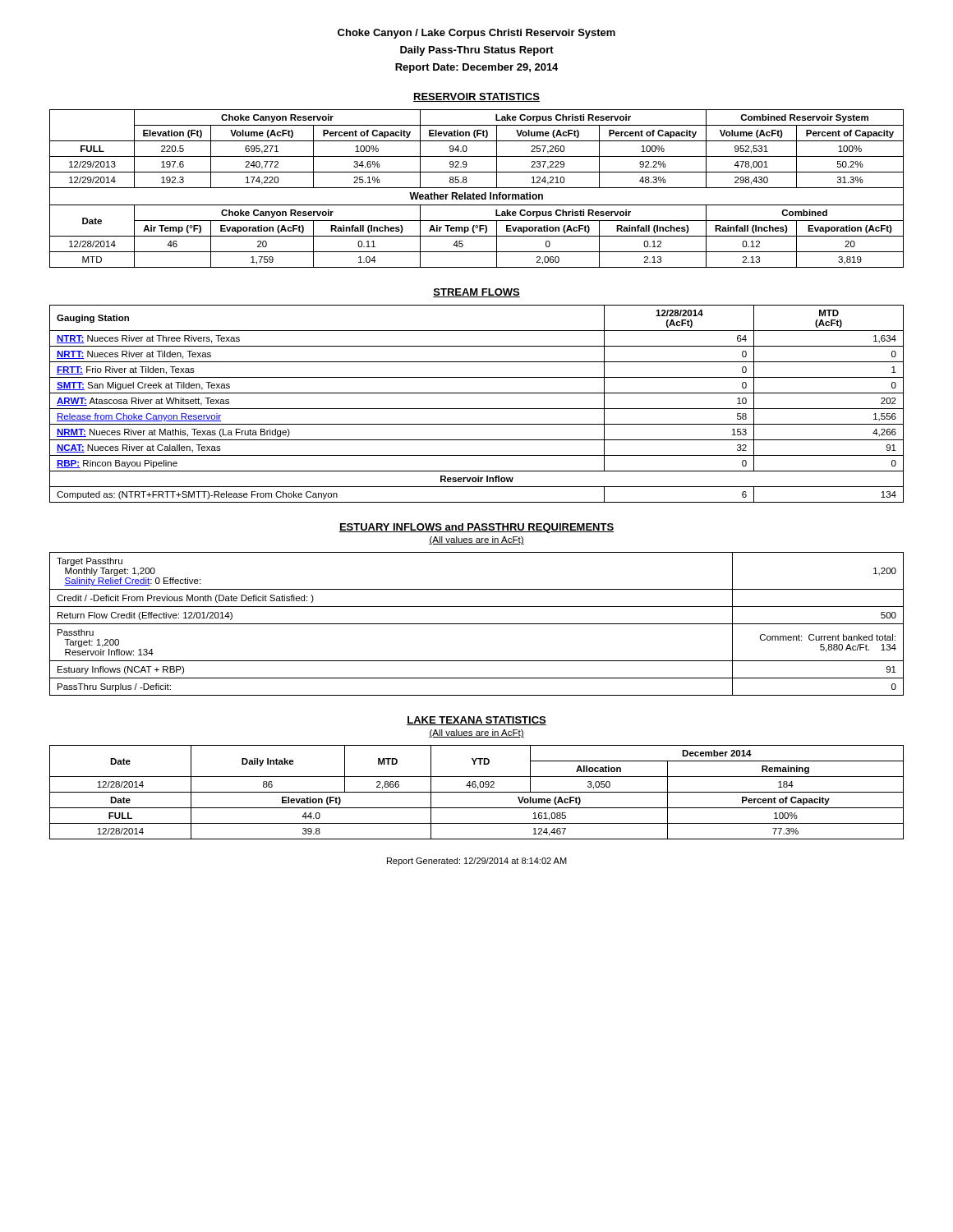Click on the table containing "Target Passthru Monthly Target:"

[476, 624]
